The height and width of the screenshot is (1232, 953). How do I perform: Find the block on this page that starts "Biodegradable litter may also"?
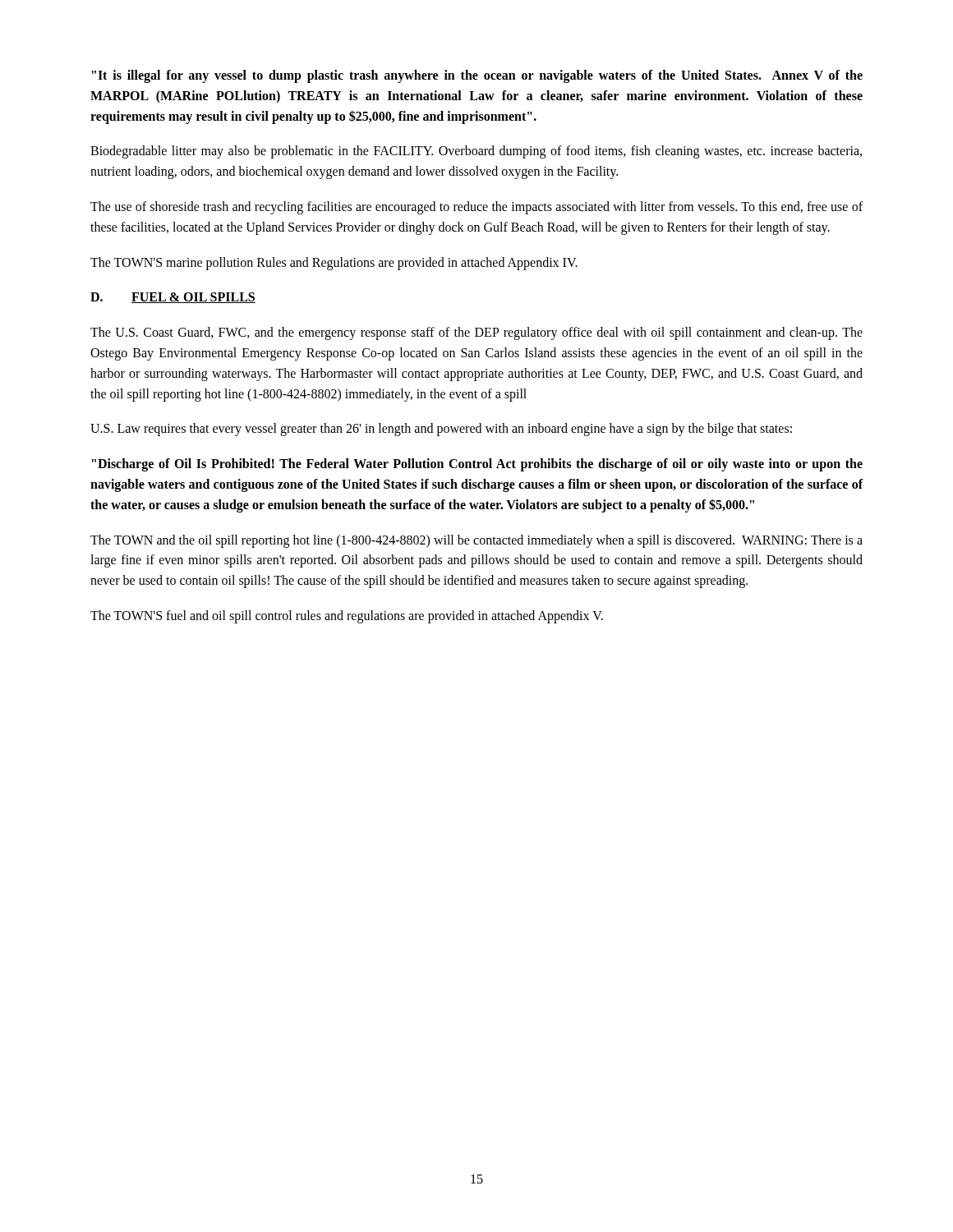[x=476, y=162]
